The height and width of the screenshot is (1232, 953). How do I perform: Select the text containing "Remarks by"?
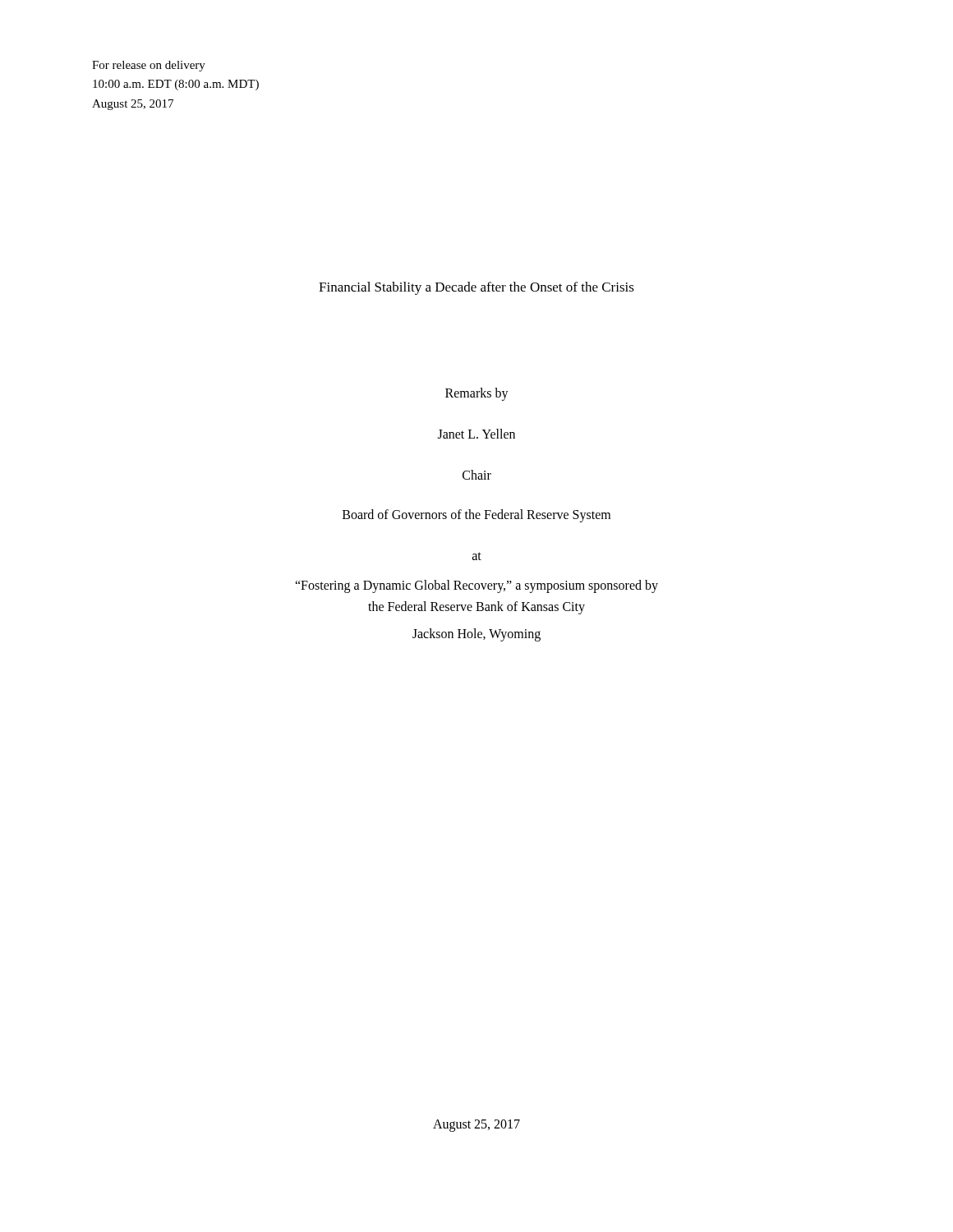(x=476, y=393)
